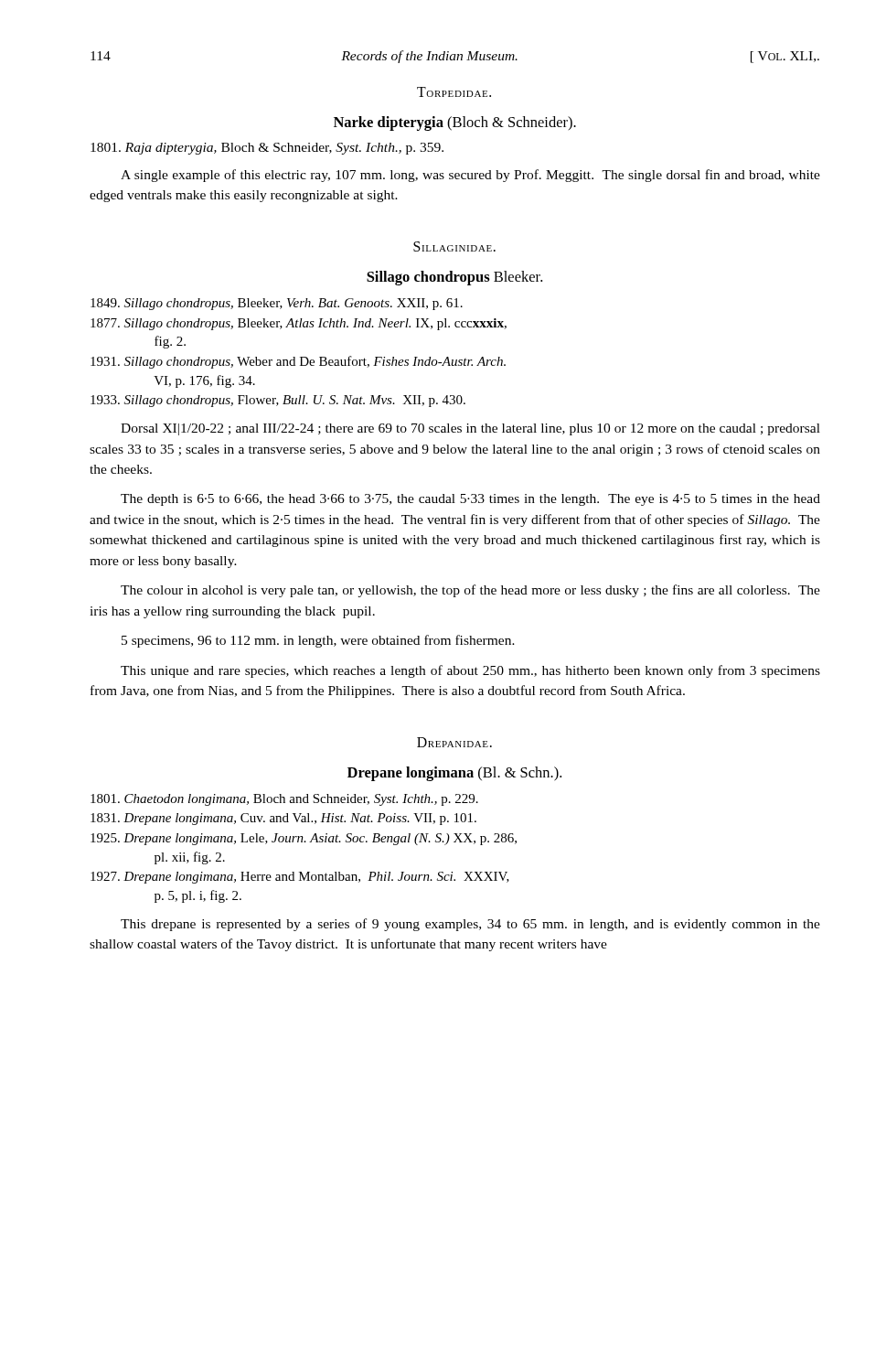The width and height of the screenshot is (886, 1372).
Task: Click on the region starting "A single example of this"
Action: pos(455,184)
